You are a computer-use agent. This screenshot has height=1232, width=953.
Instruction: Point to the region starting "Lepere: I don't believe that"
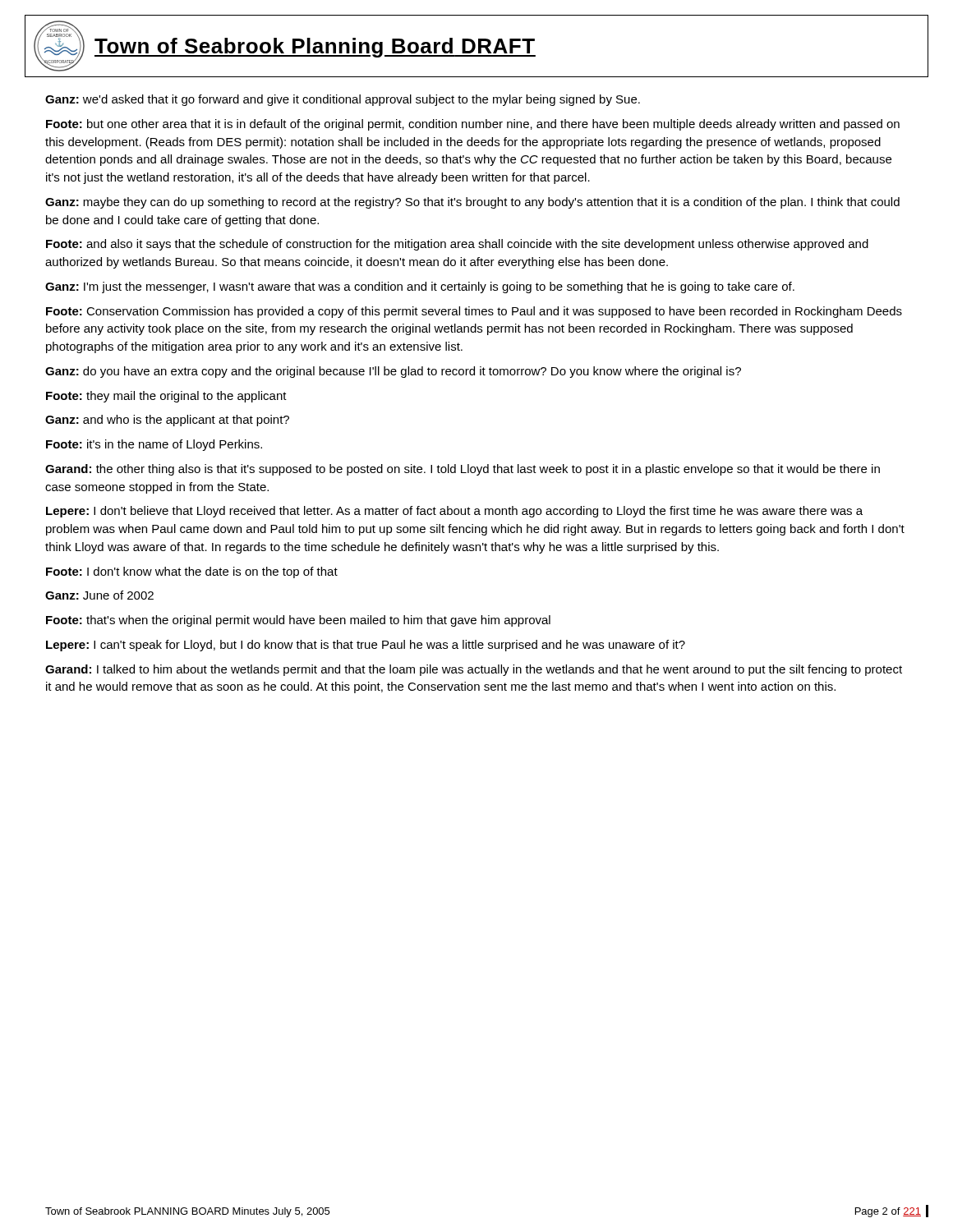pyautogui.click(x=476, y=529)
